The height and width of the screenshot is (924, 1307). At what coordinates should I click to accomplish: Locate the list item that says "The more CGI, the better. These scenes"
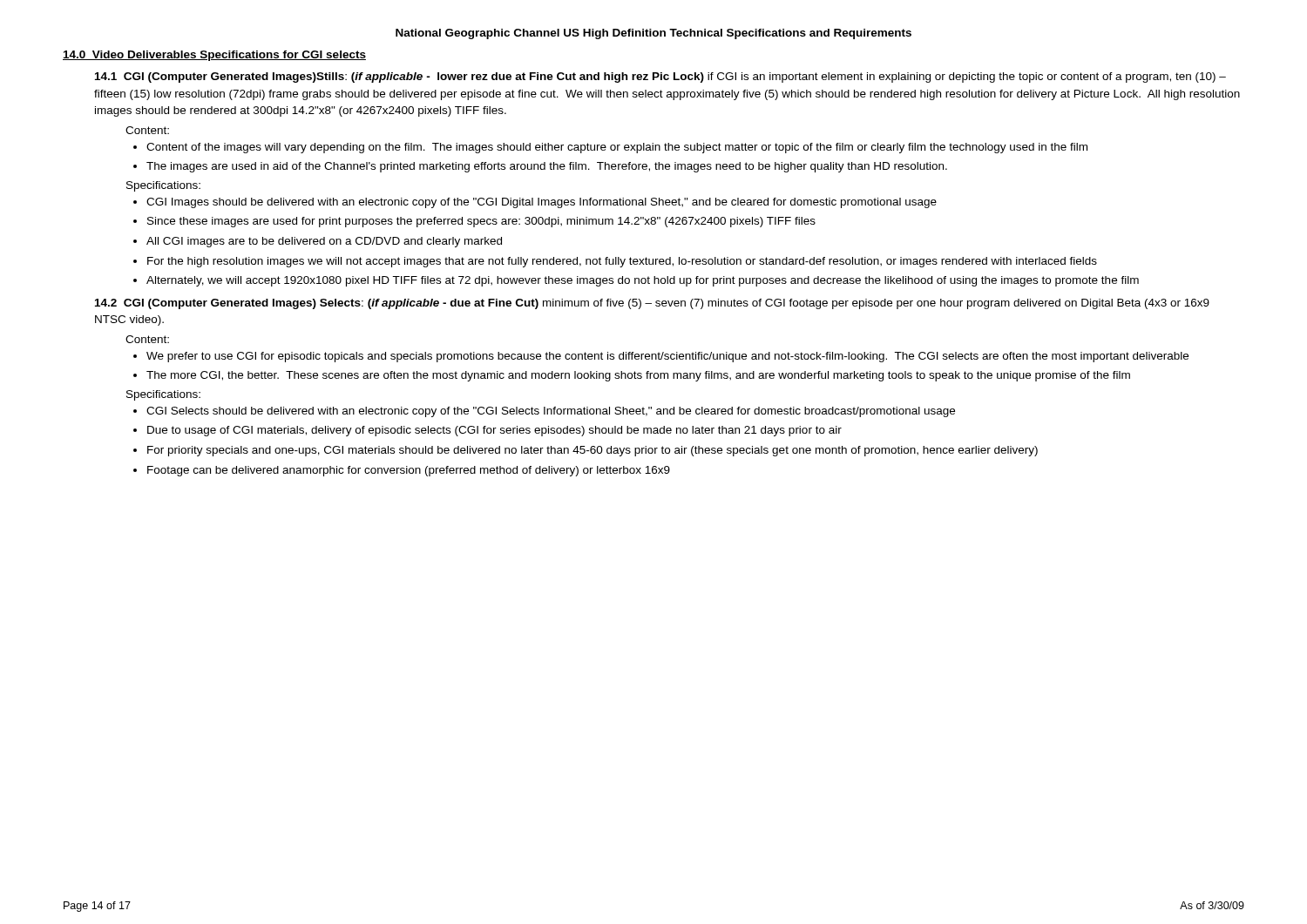639,375
